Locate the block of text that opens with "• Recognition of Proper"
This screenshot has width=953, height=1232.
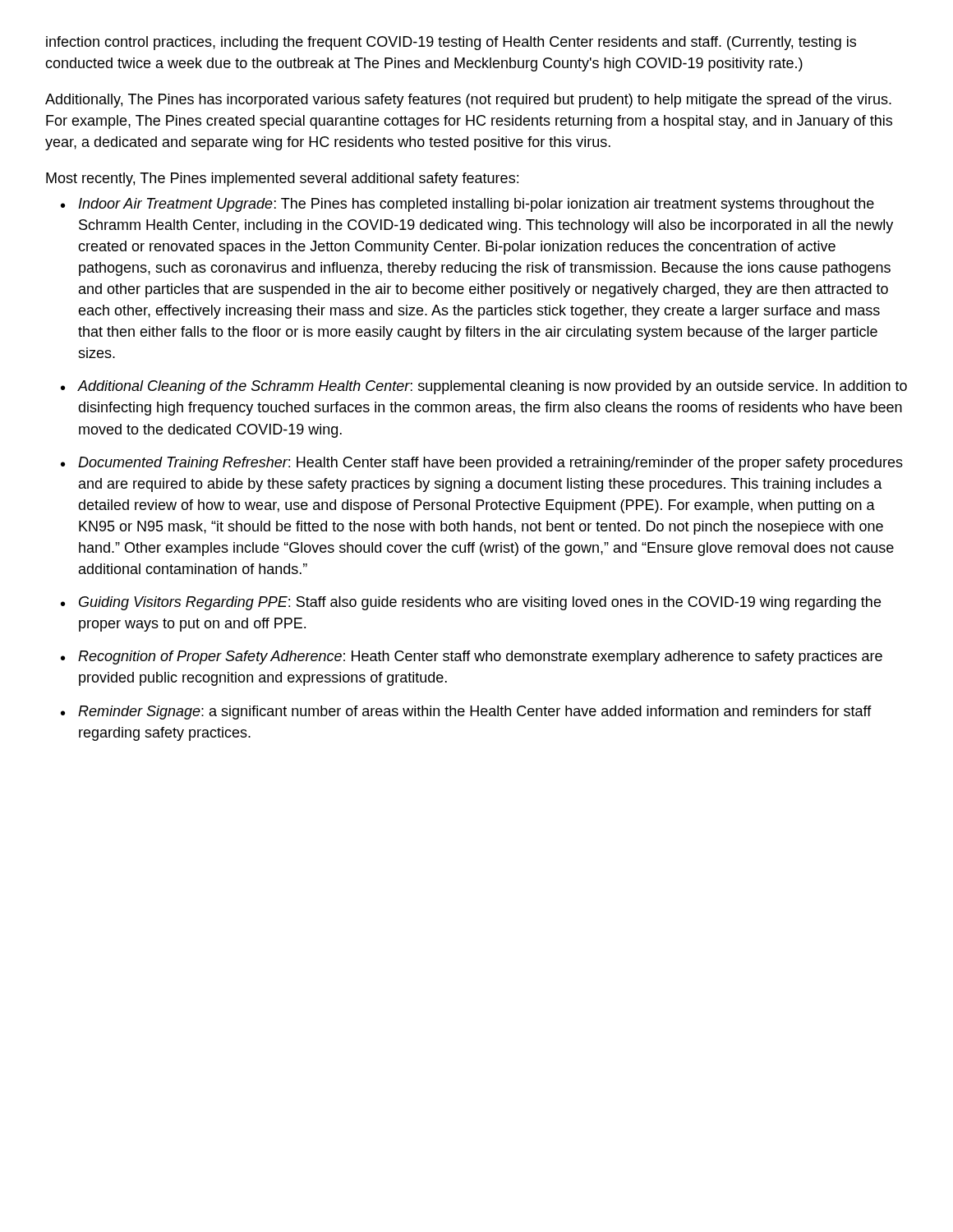click(484, 667)
